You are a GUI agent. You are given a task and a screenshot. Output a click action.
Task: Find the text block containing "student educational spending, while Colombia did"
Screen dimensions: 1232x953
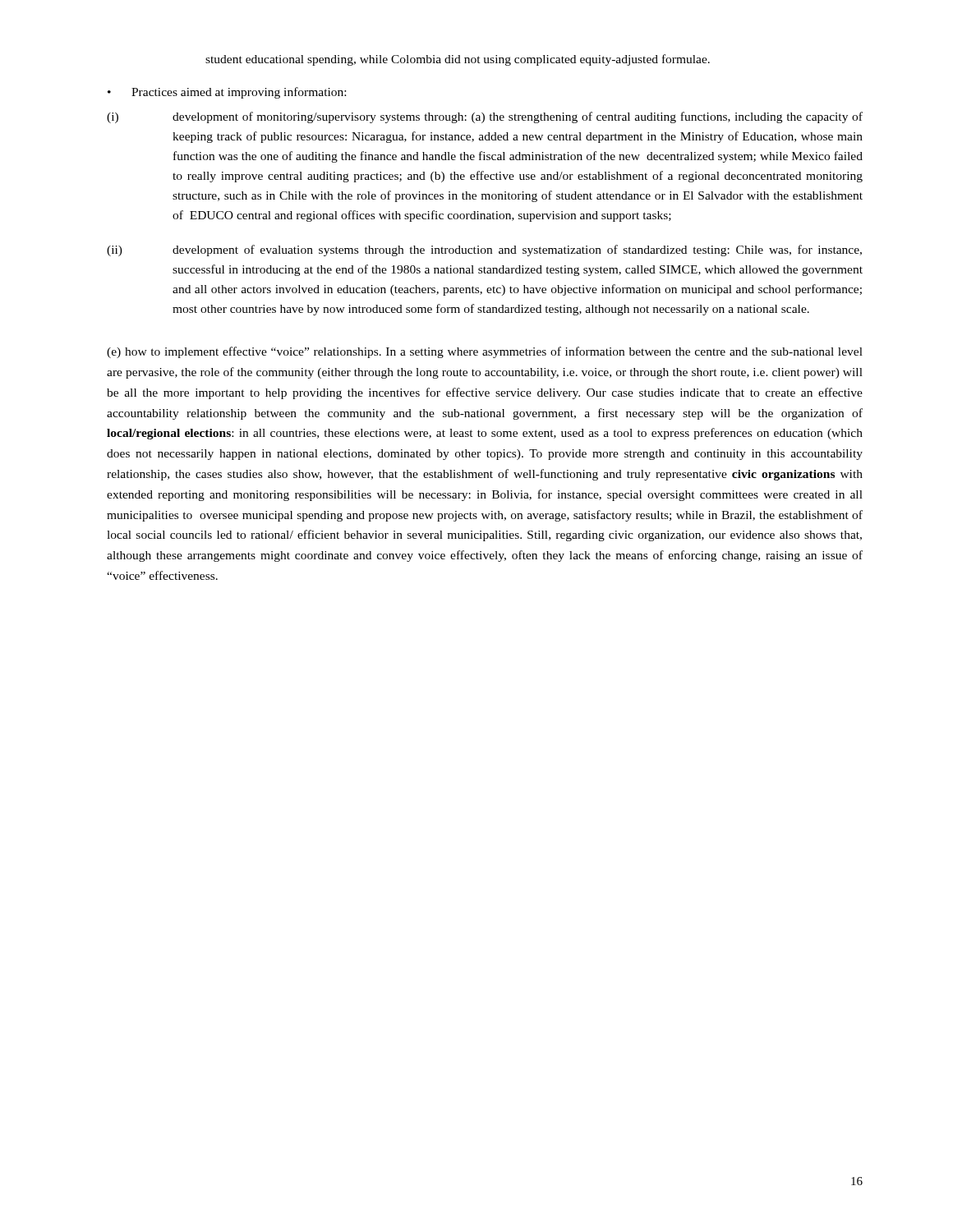coord(458,59)
